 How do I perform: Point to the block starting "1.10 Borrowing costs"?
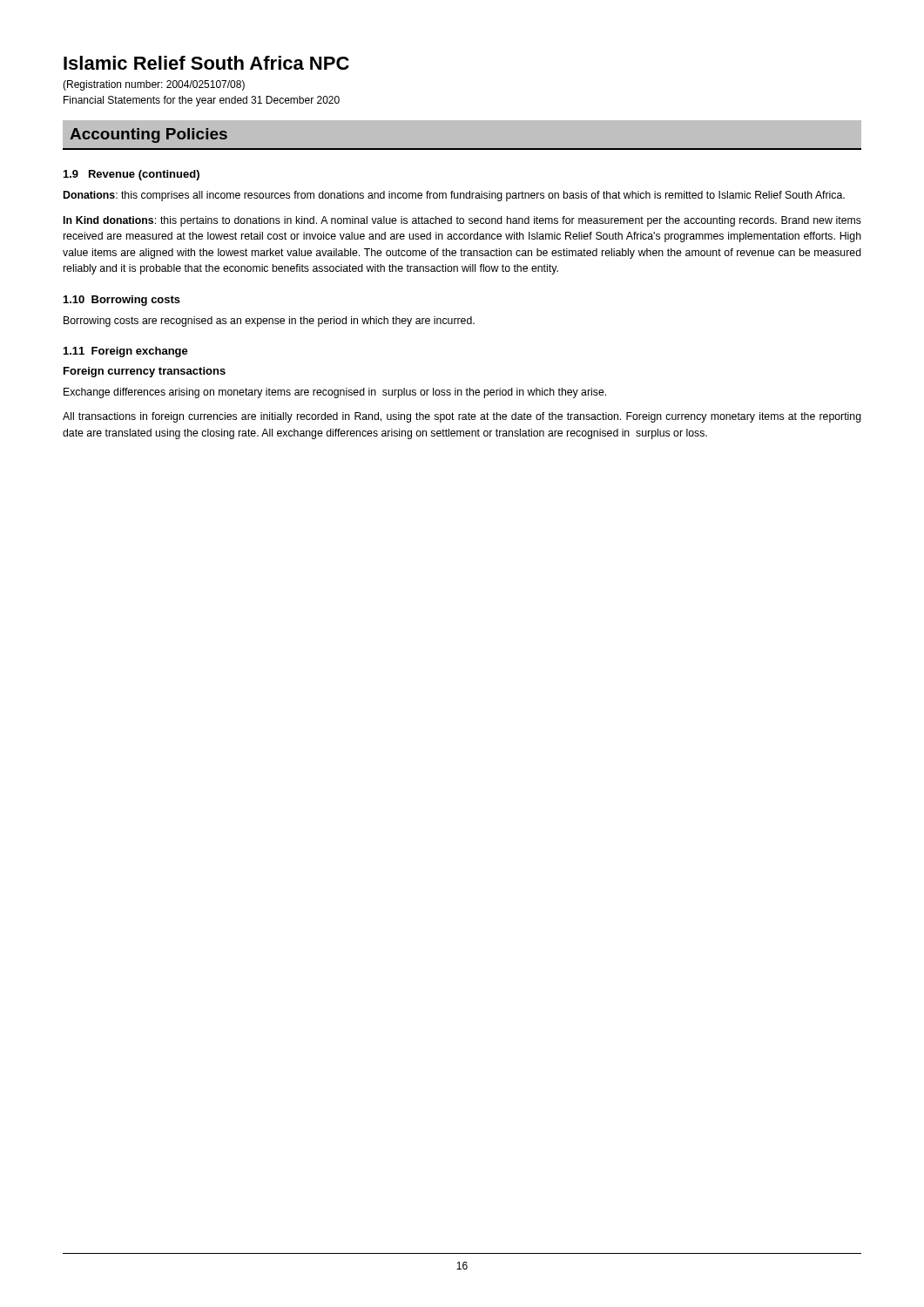tap(122, 299)
